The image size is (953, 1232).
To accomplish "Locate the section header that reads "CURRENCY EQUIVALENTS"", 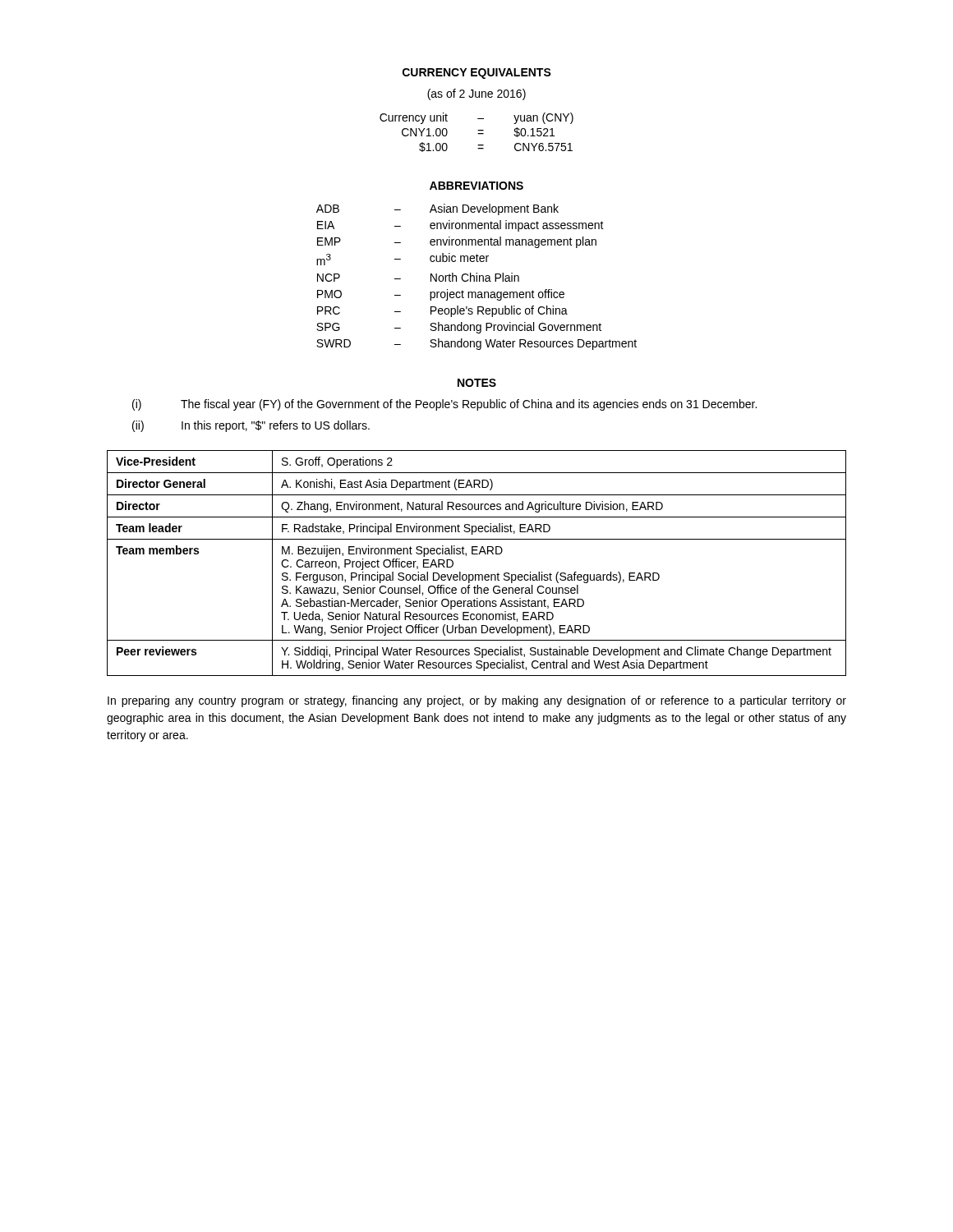I will tap(476, 72).
